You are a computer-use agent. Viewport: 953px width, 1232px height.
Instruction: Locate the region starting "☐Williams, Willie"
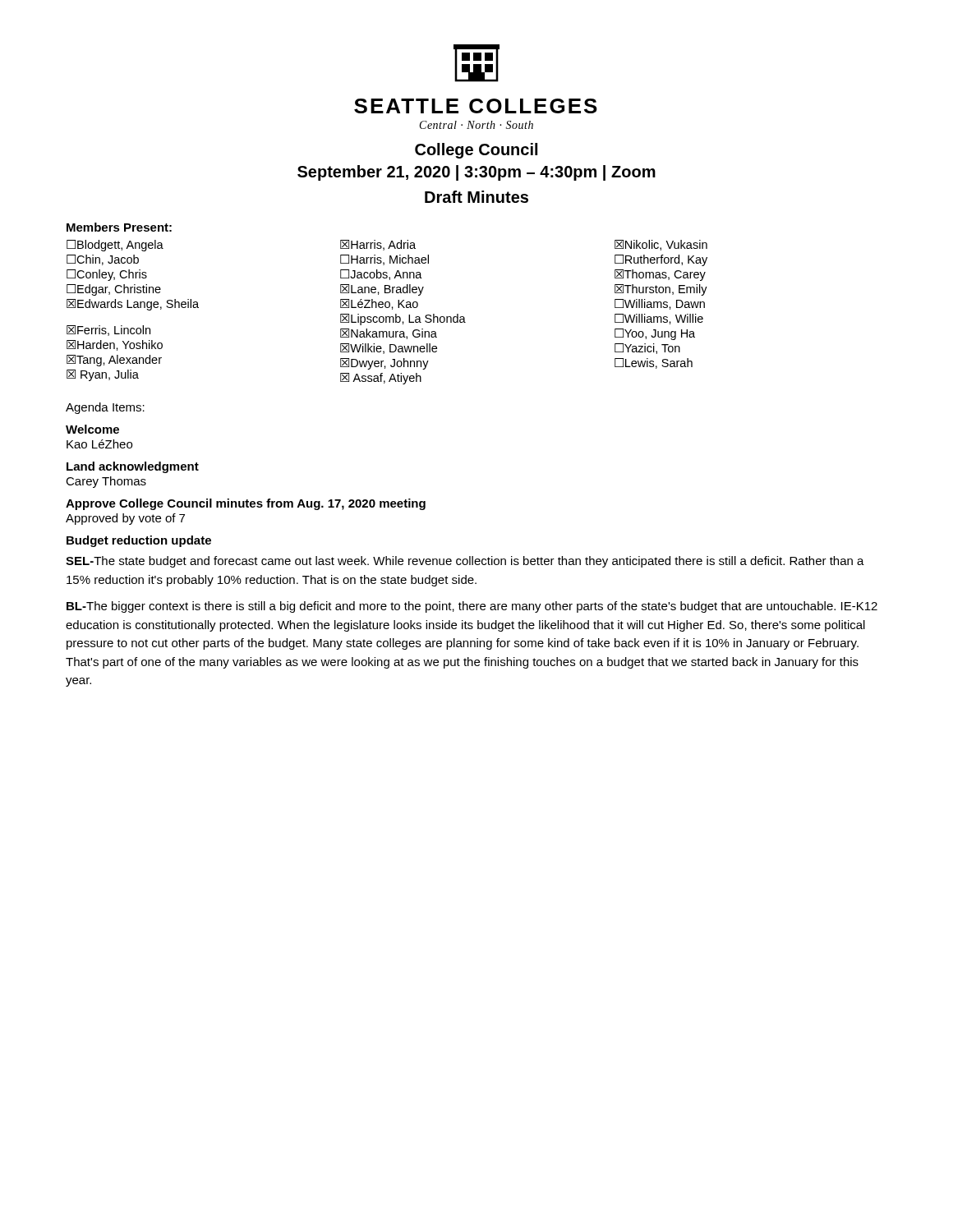click(658, 319)
